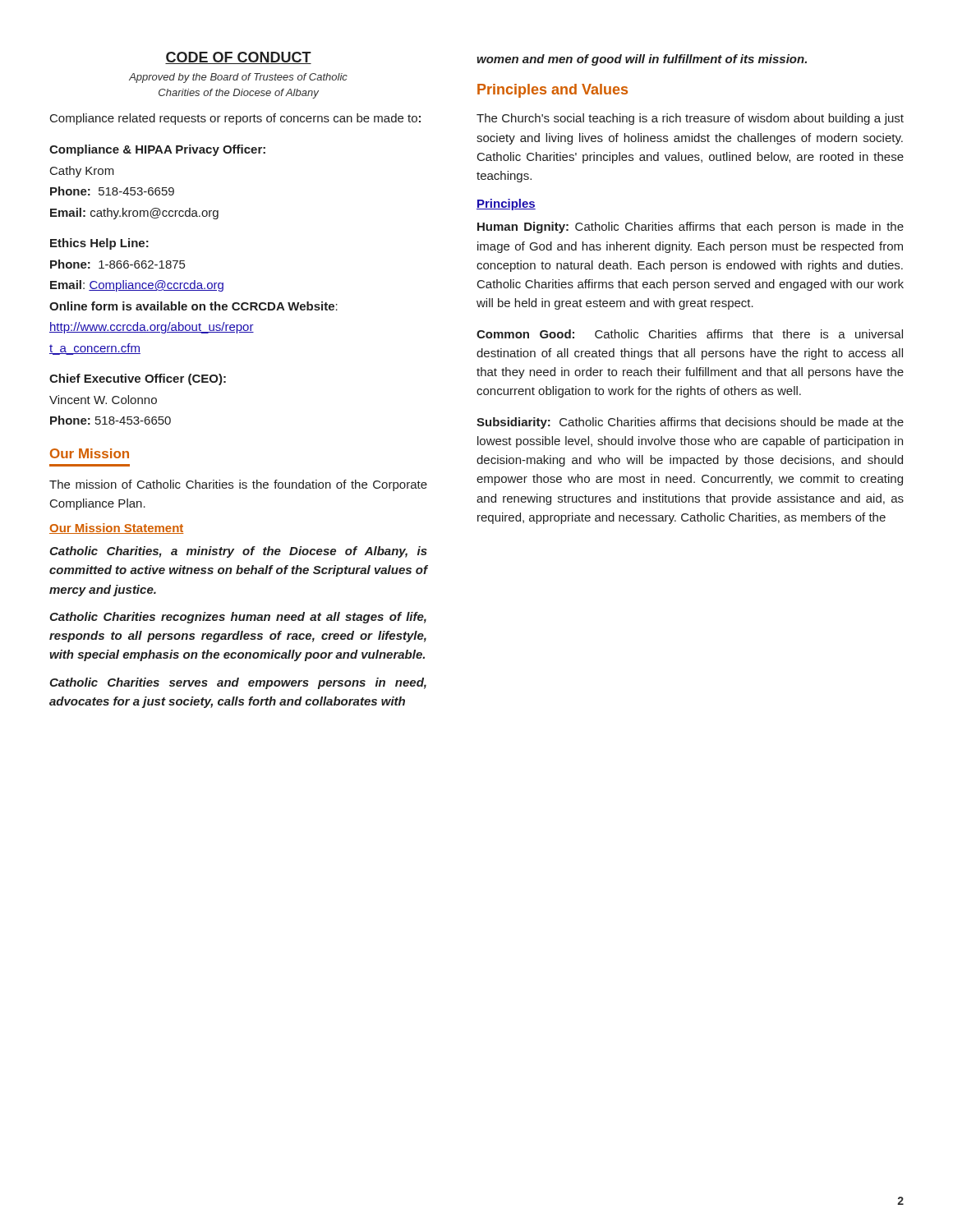Where is the passage that starts "Compliance related requests"?
Image resolution: width=953 pixels, height=1232 pixels.
coord(236,118)
